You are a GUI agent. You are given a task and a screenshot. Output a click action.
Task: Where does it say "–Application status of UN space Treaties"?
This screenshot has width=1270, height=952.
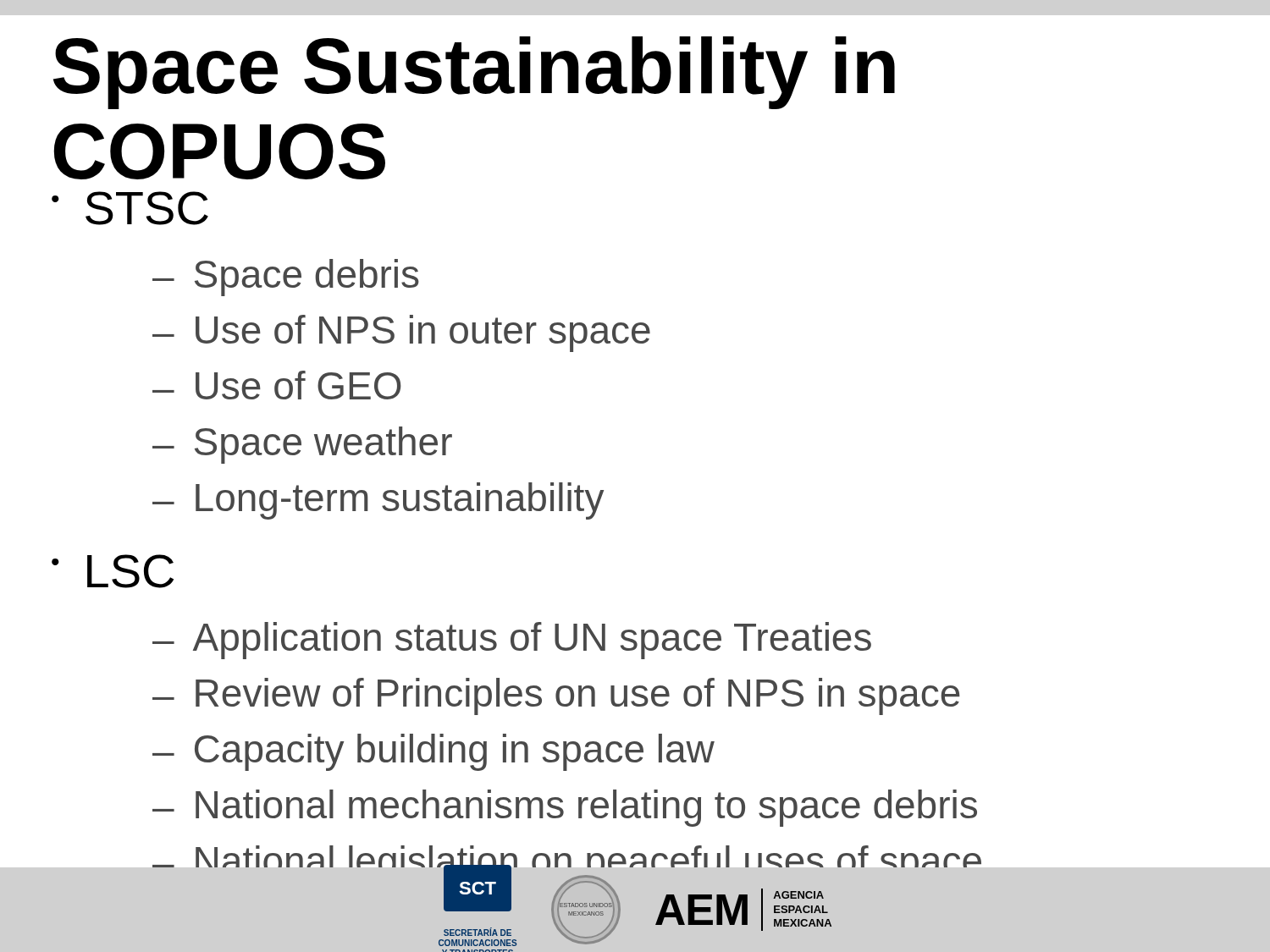click(512, 638)
